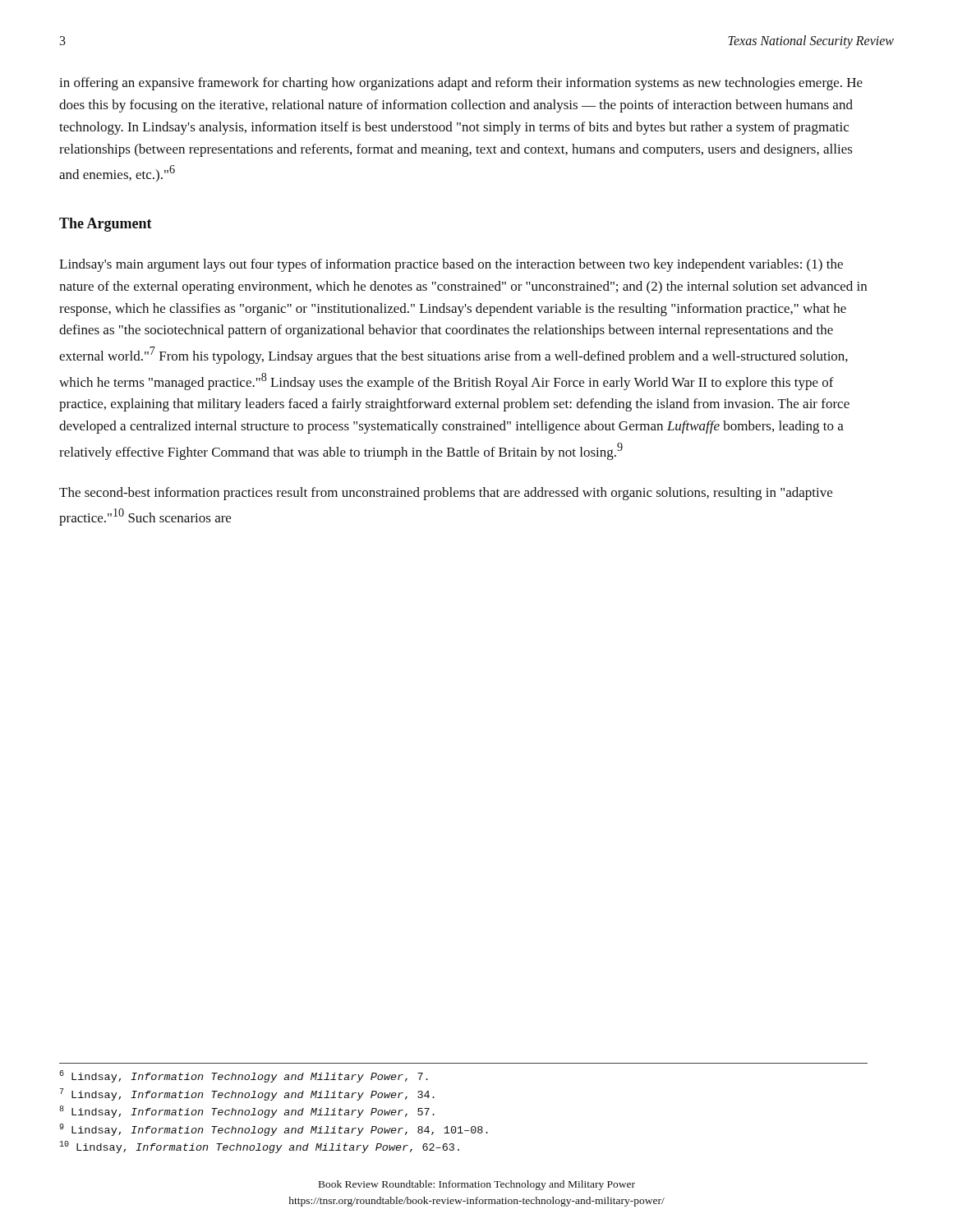Select the passage starting "6 Lindsay, Information Technology and Military"

pyautogui.click(x=245, y=1077)
